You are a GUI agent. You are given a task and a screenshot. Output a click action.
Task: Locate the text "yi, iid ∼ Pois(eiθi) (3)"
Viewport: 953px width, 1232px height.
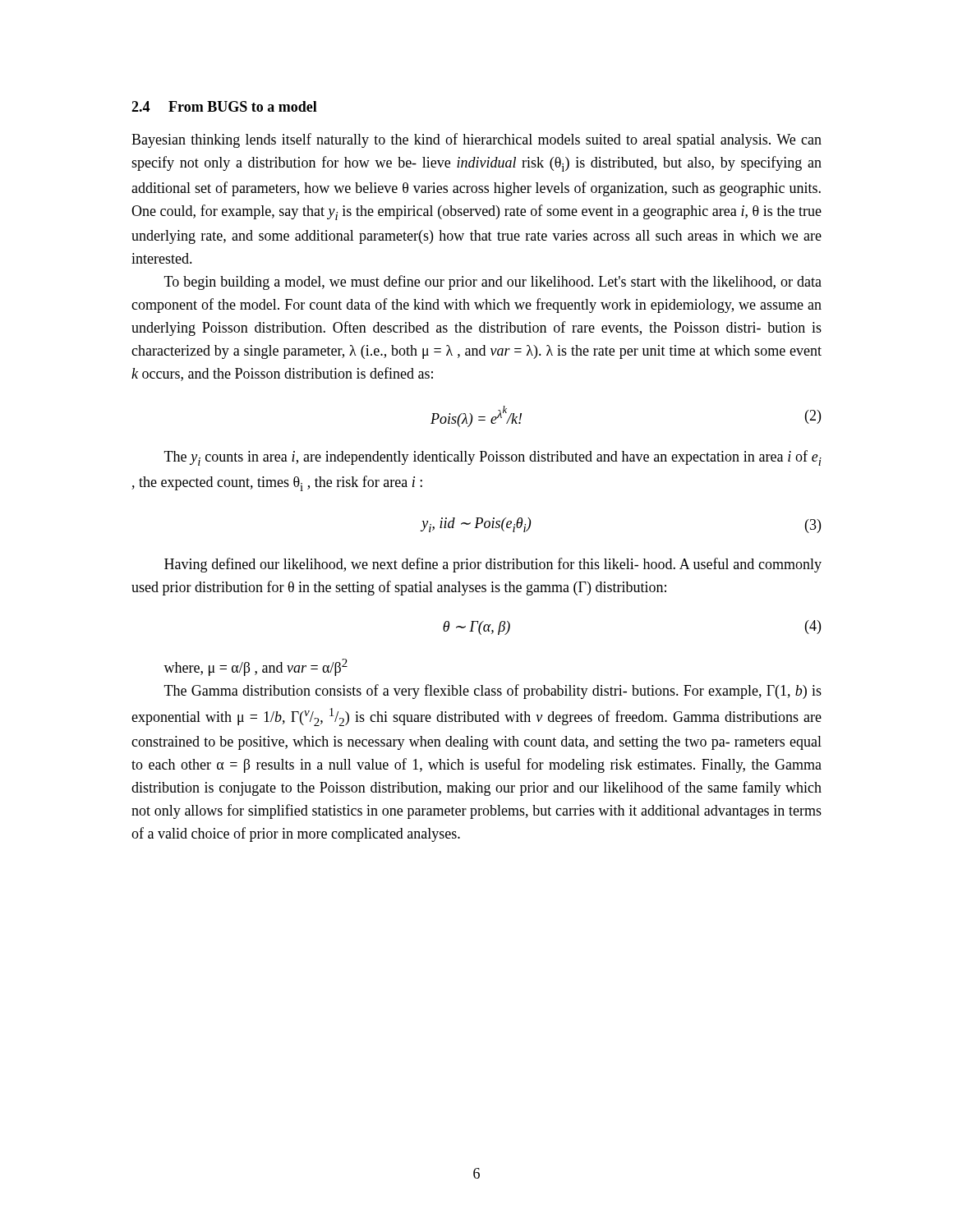[478, 524]
